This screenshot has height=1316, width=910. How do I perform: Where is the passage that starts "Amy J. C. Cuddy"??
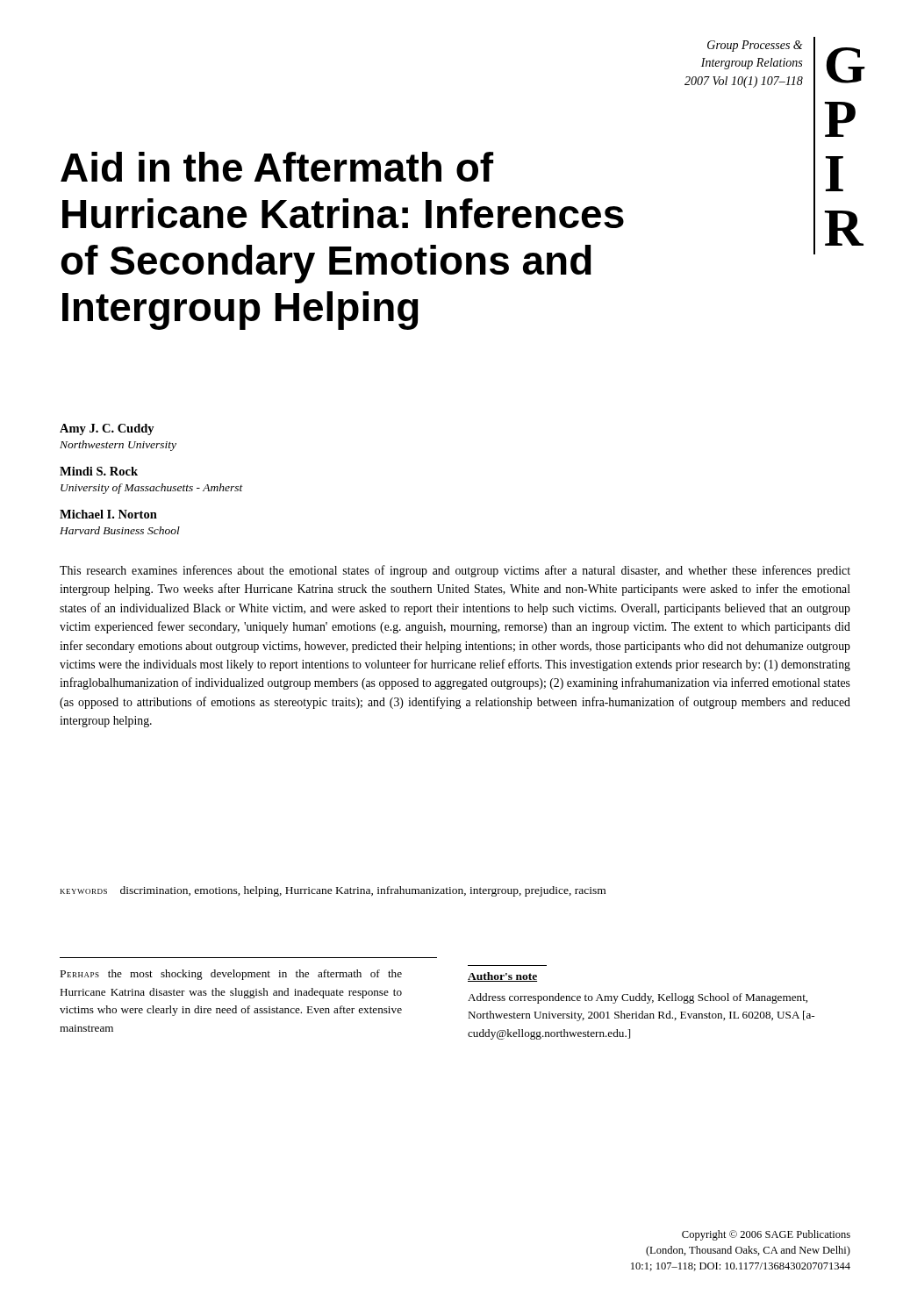click(x=151, y=479)
